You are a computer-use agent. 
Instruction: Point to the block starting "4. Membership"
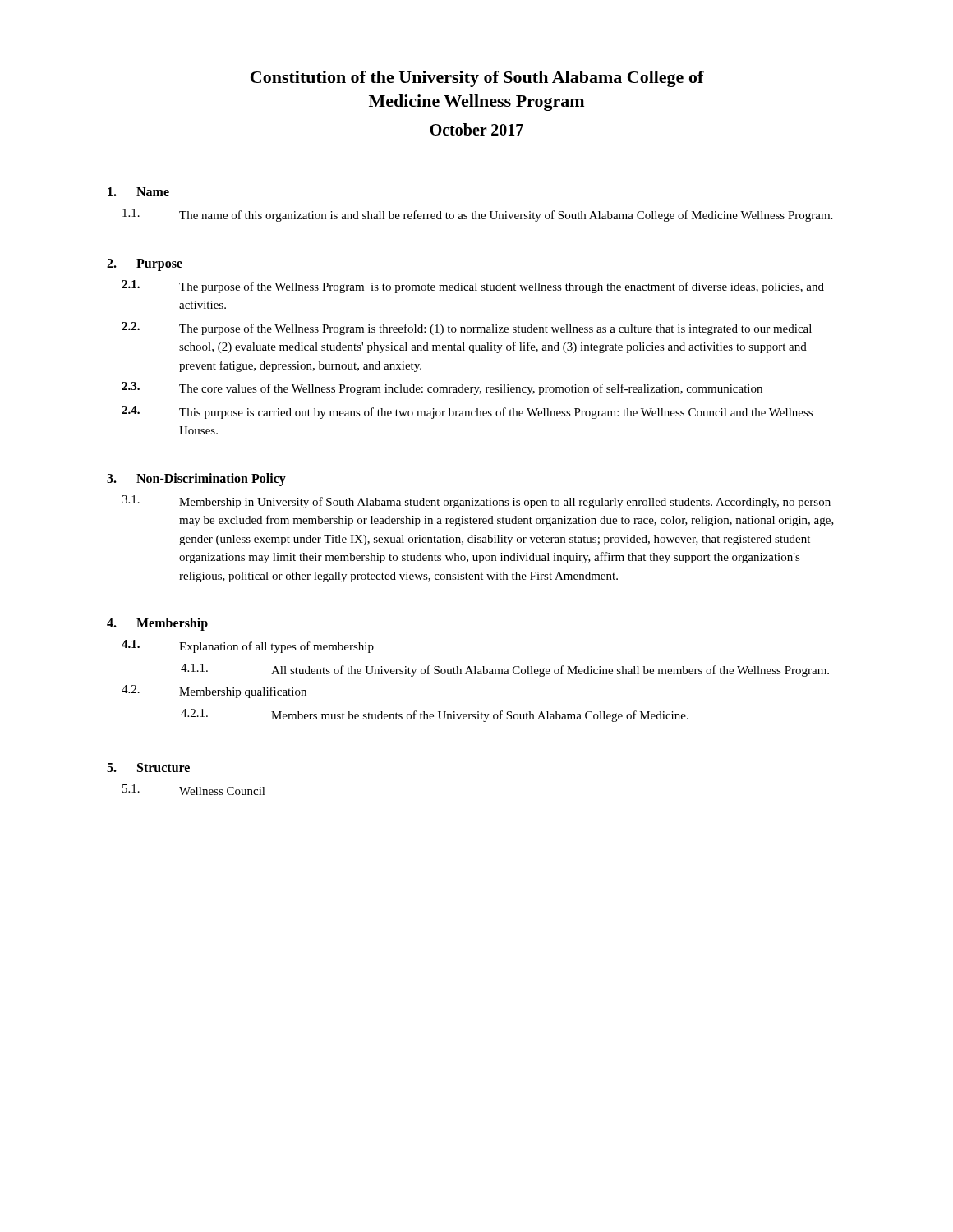pos(157,624)
